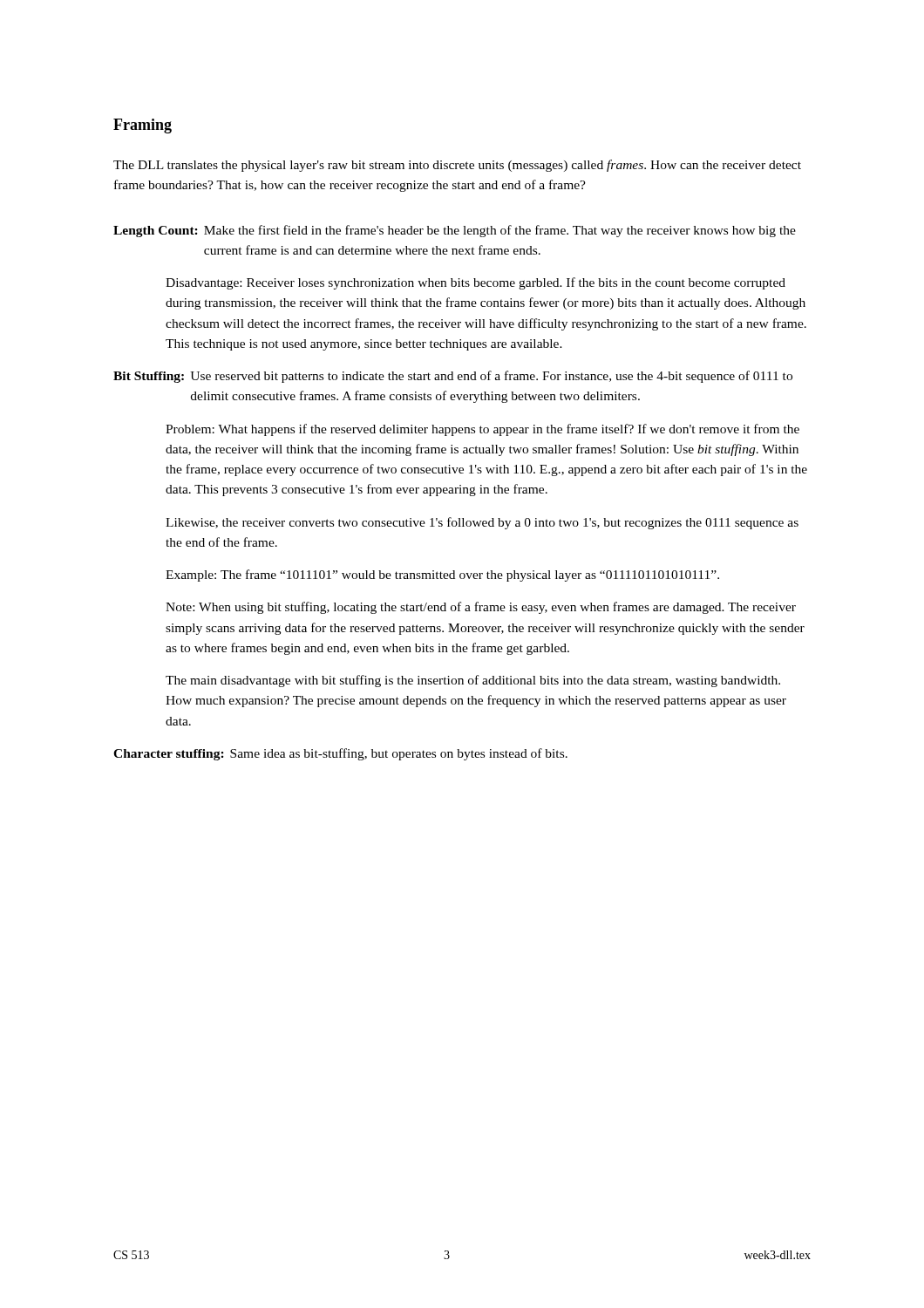This screenshot has height=1308, width=924.
Task: Locate the text block that says "The DLL translates"
Action: pos(457,174)
